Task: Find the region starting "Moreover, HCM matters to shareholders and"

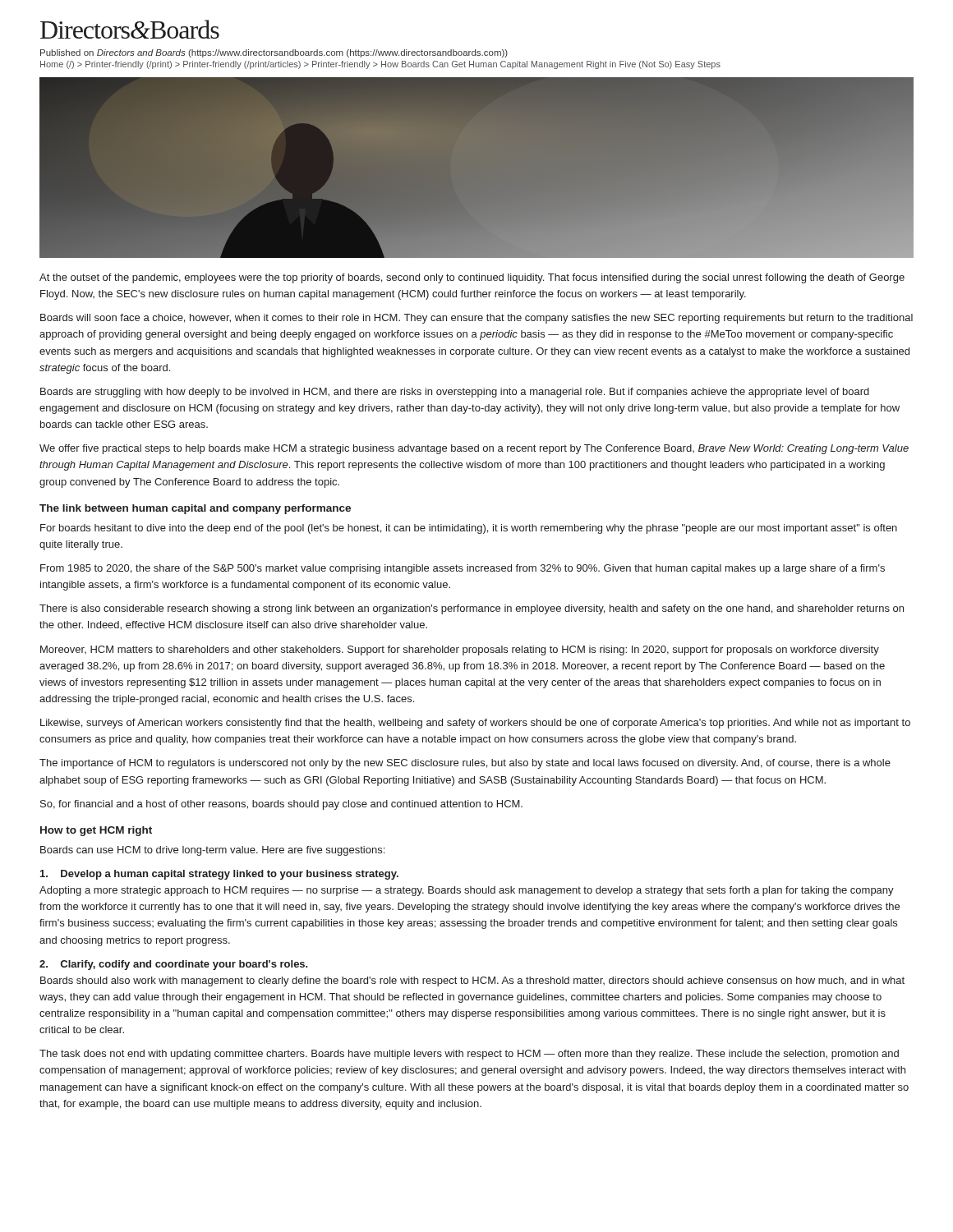Action: tap(476, 674)
